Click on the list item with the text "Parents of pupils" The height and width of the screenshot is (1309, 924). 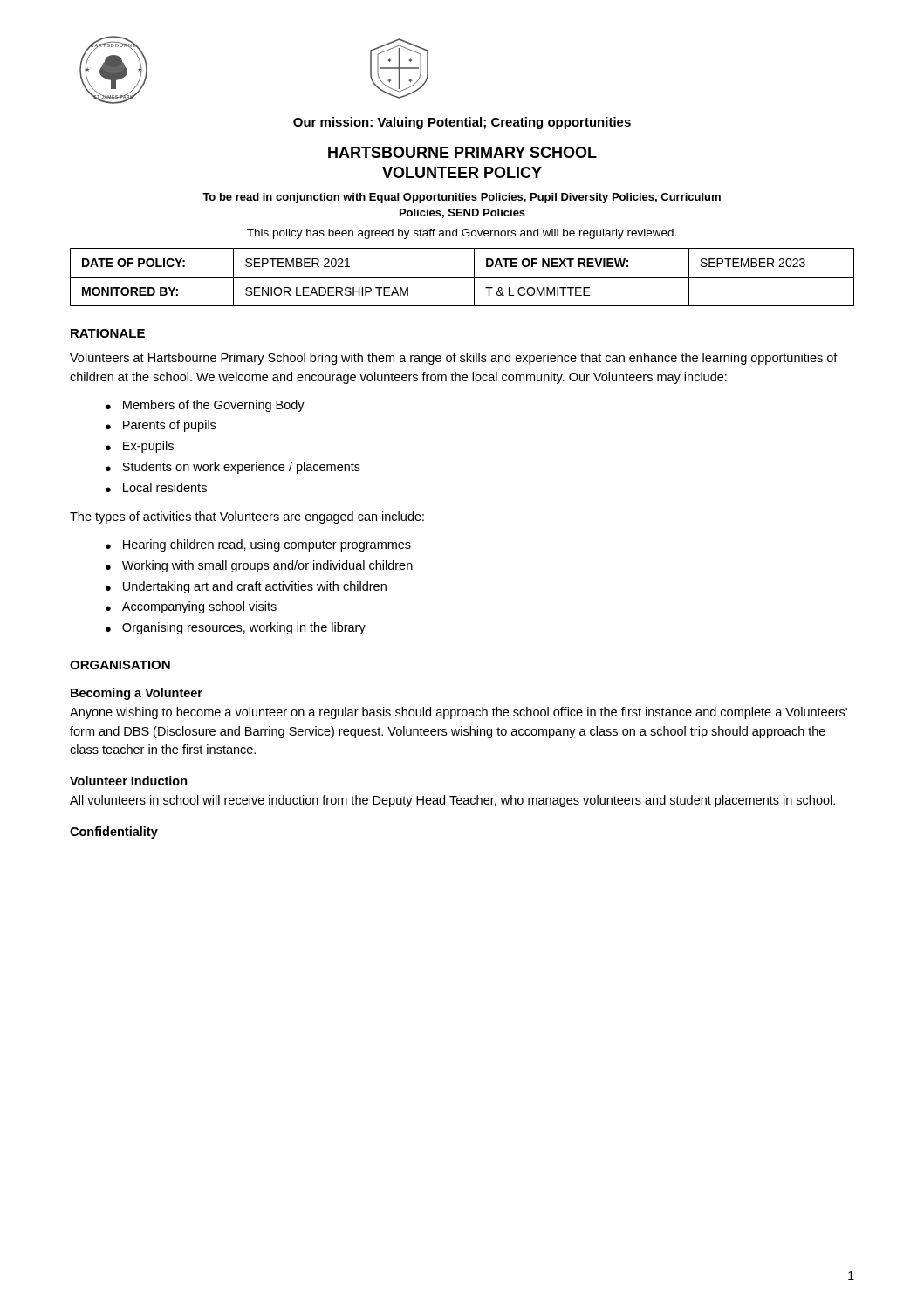(169, 425)
